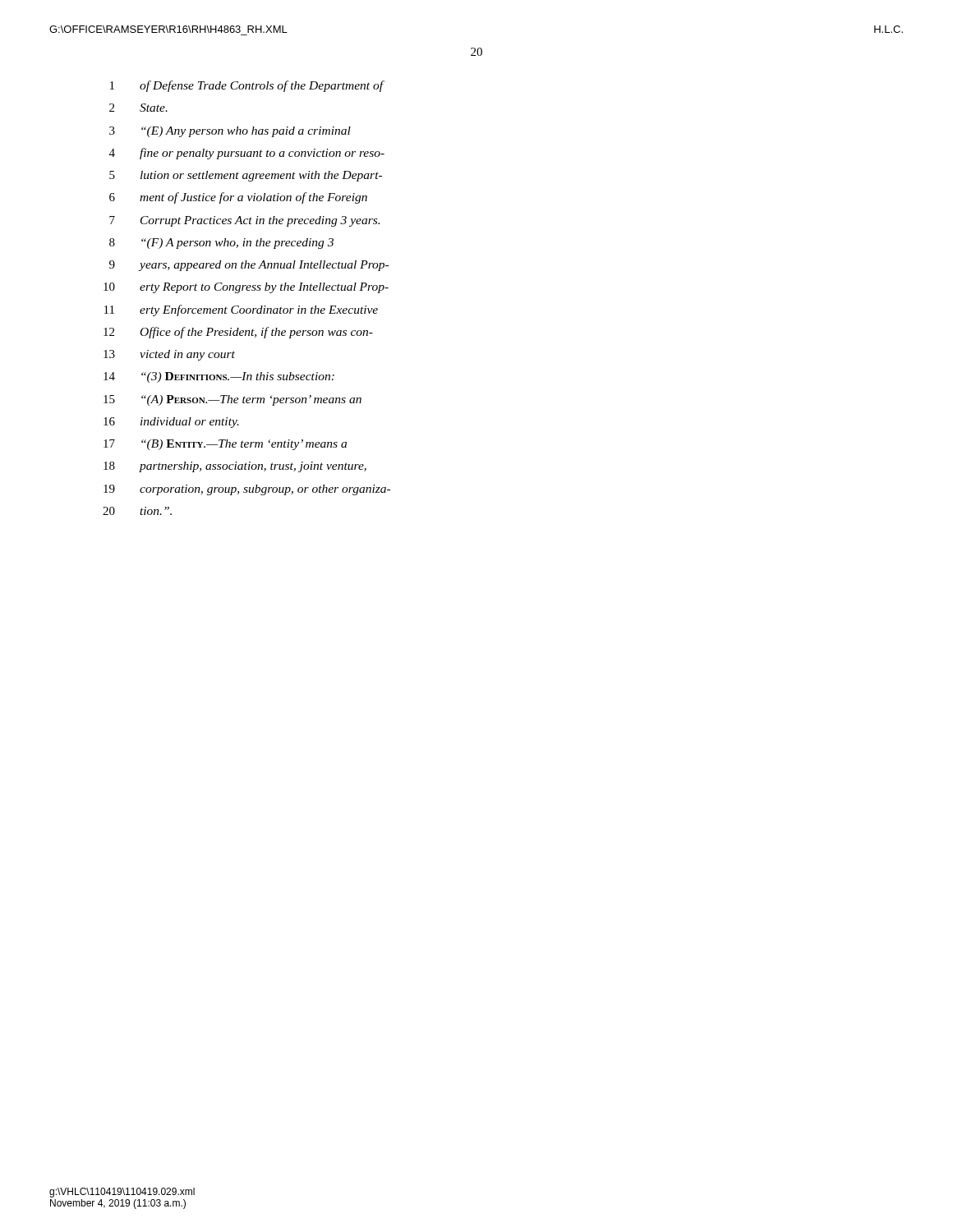Locate the list item that reads "1 of Defense"
Image resolution: width=953 pixels, height=1232 pixels.
click(x=247, y=86)
